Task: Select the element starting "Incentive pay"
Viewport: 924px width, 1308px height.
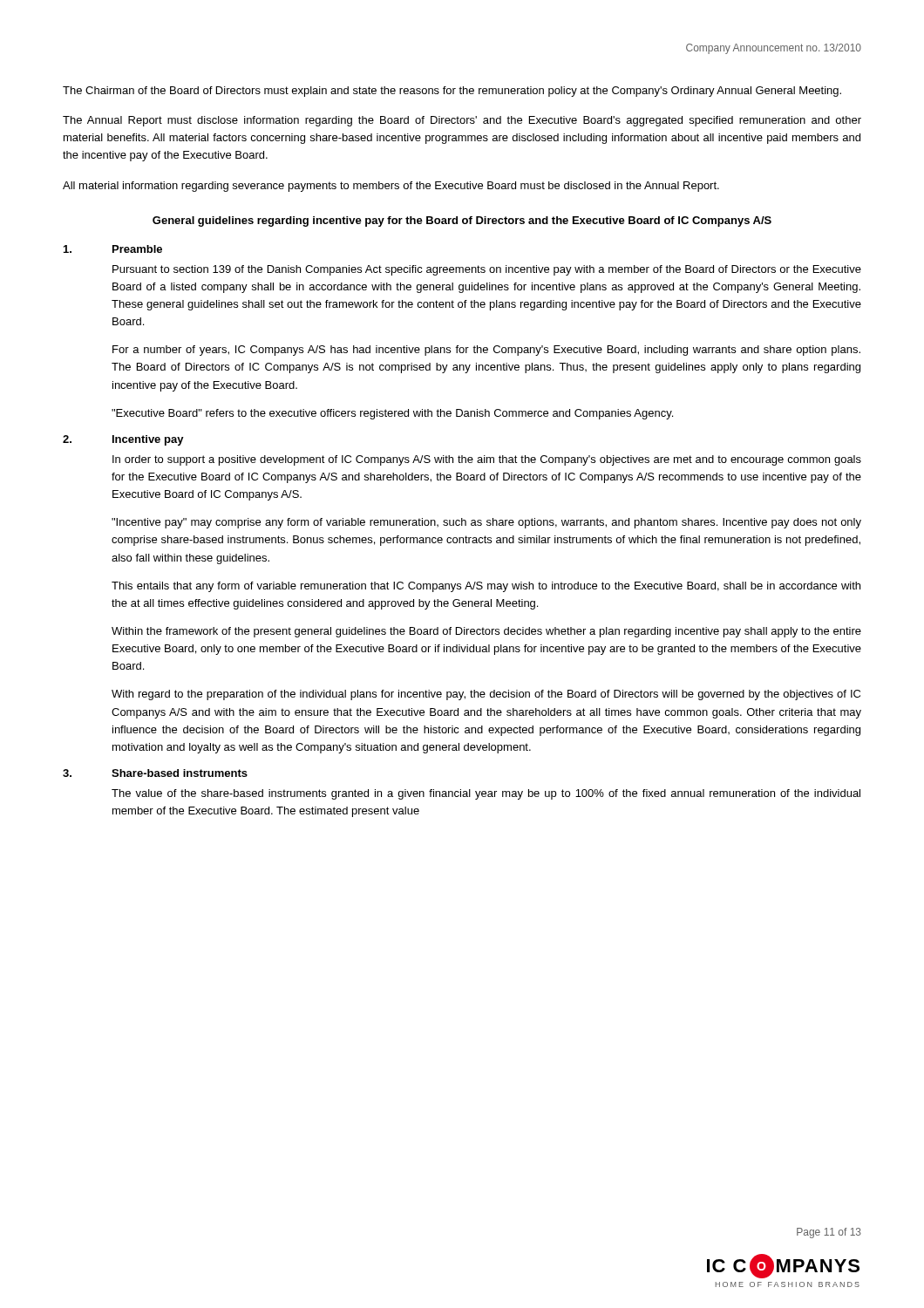Action: tap(148, 439)
